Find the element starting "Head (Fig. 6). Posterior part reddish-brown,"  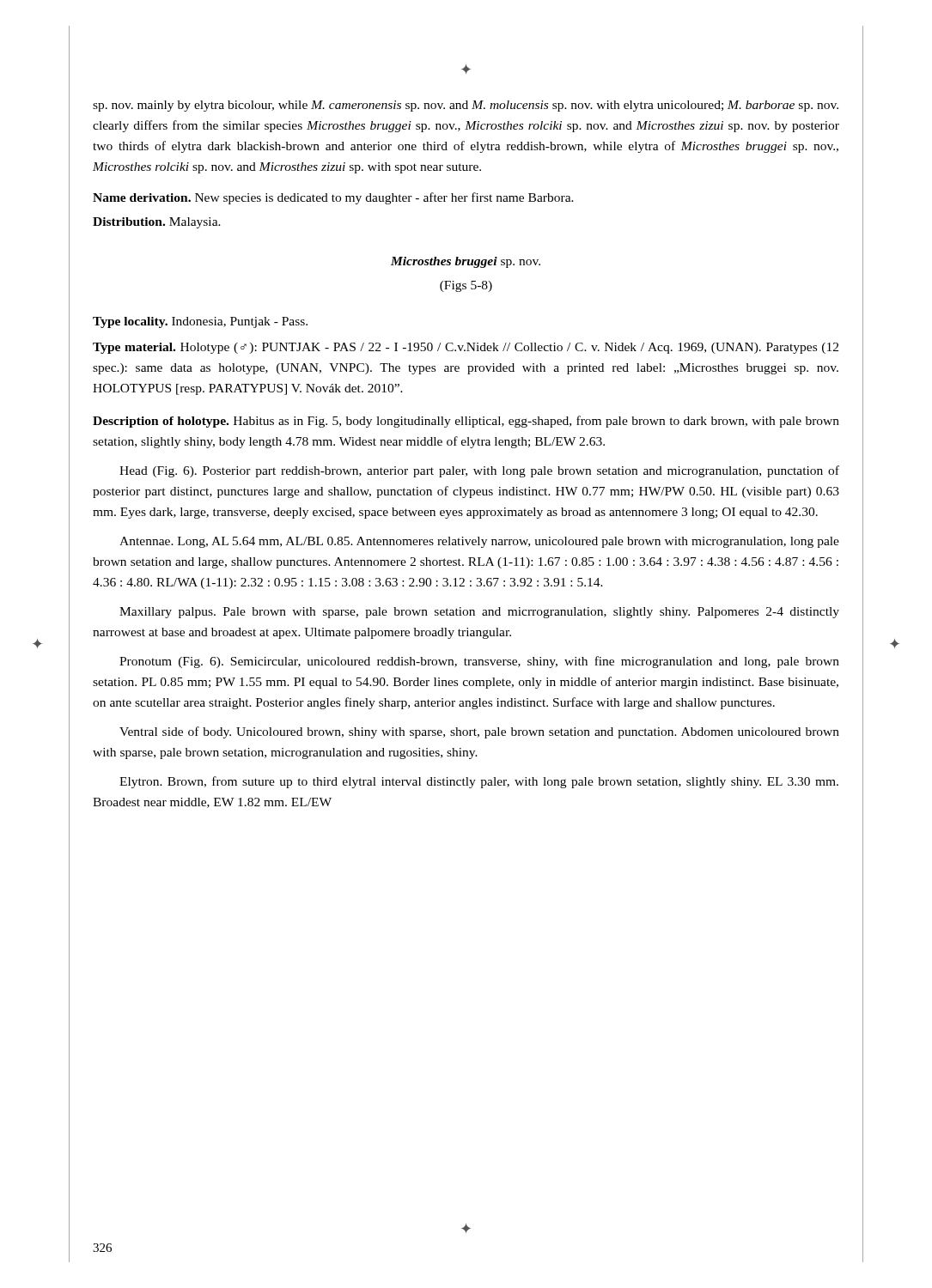[x=466, y=491]
